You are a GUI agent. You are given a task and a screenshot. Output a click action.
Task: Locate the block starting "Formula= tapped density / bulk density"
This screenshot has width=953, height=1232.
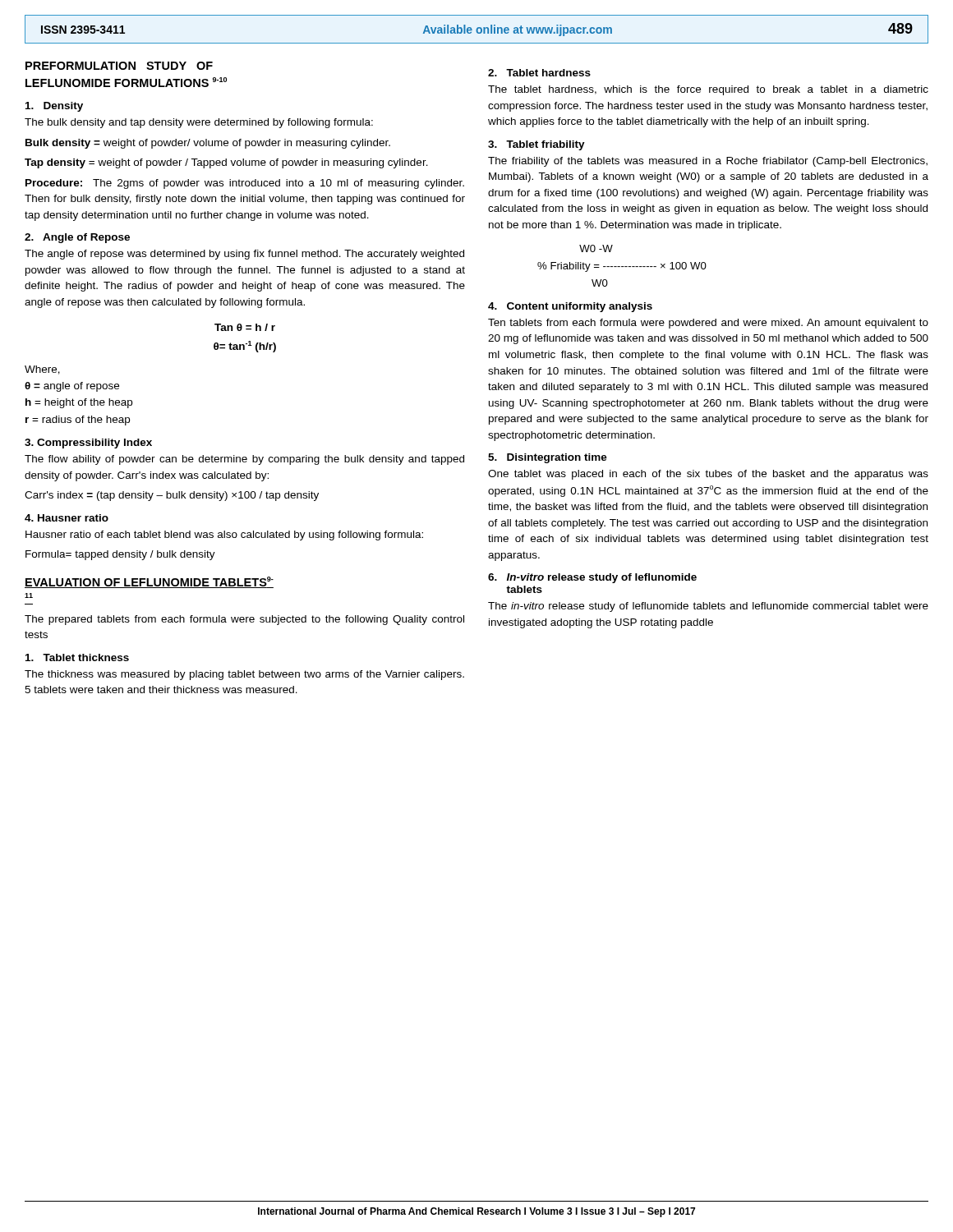[120, 555]
